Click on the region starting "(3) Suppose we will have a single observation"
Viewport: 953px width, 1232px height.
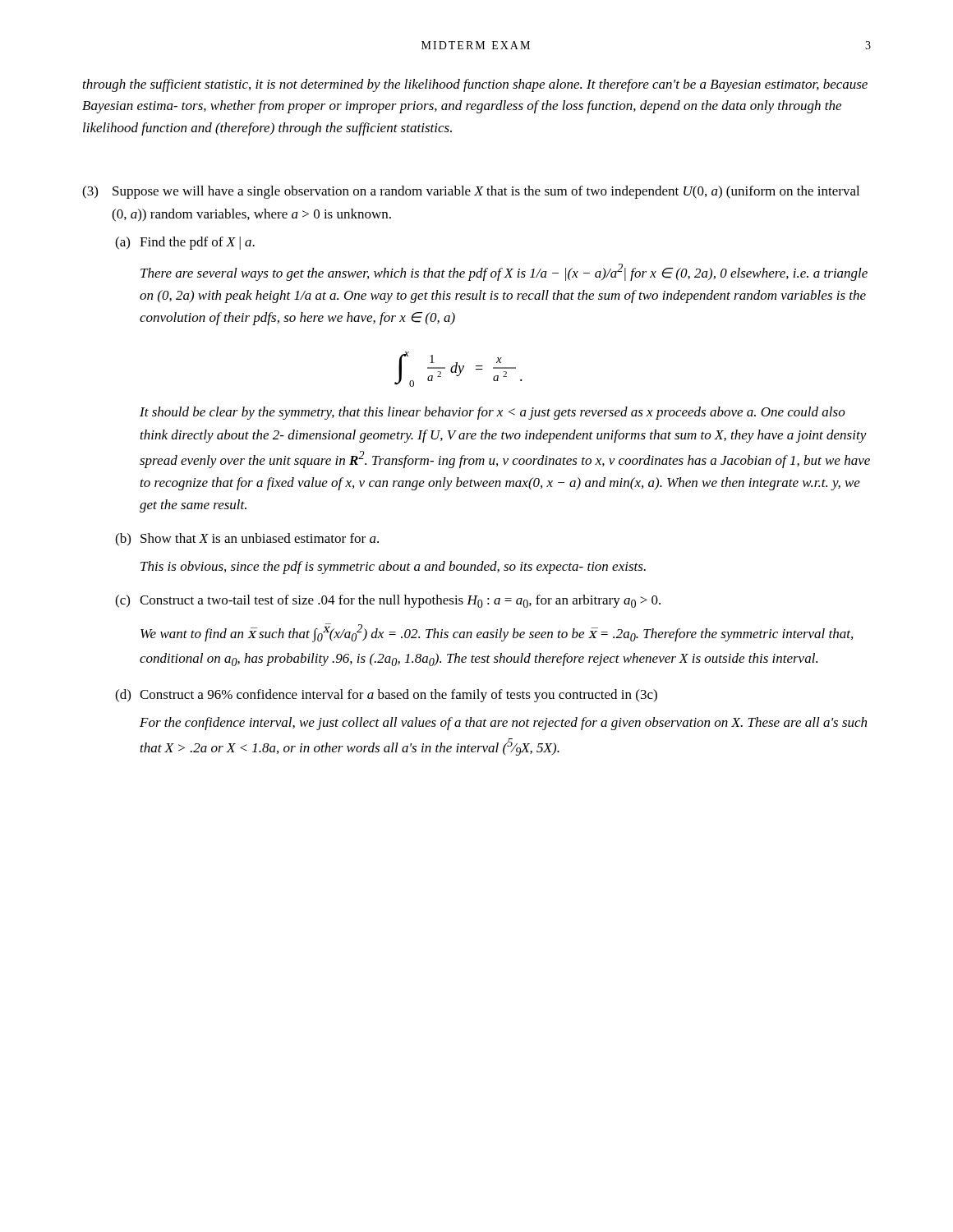476,203
